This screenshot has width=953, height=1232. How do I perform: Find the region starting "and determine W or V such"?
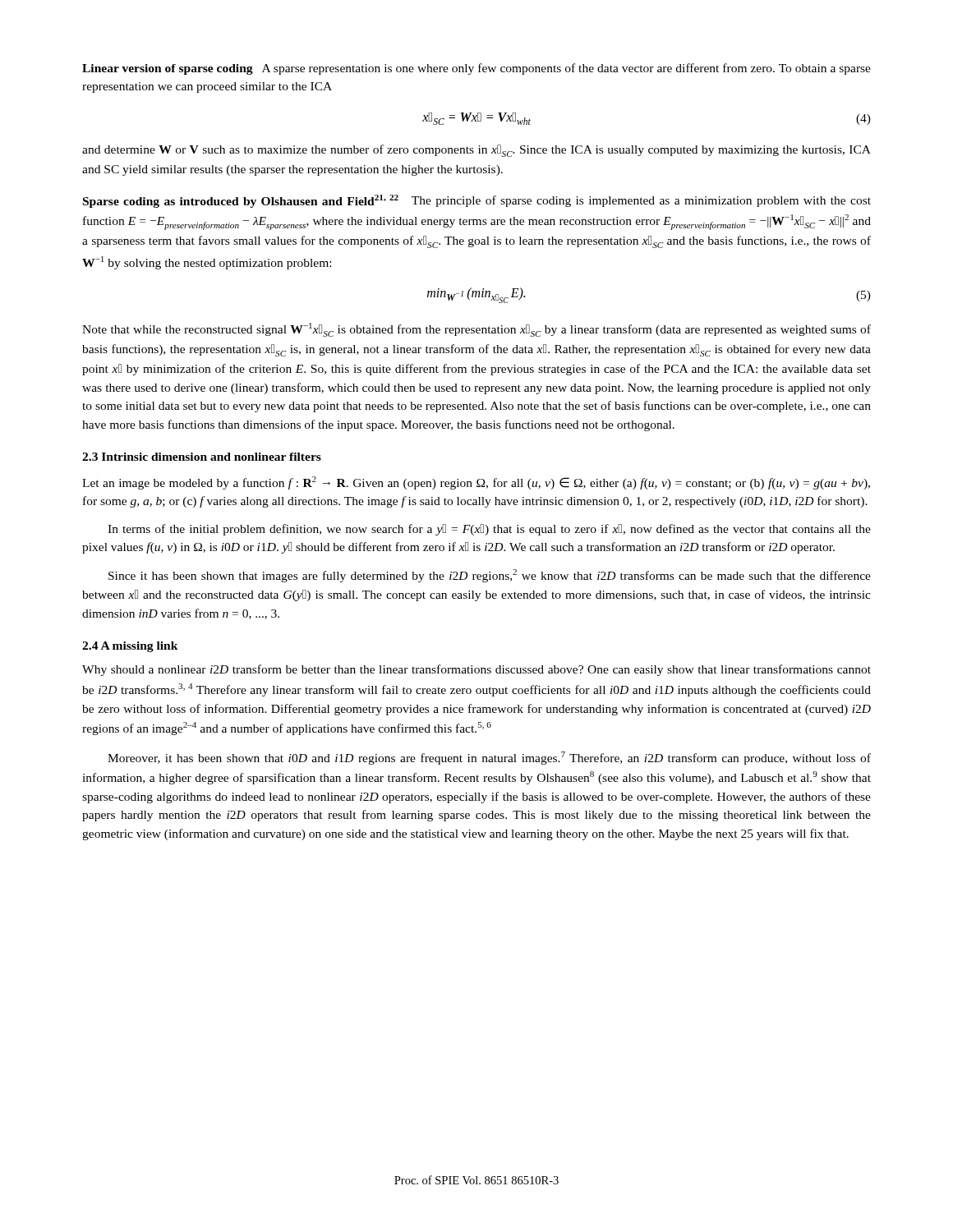tap(476, 159)
